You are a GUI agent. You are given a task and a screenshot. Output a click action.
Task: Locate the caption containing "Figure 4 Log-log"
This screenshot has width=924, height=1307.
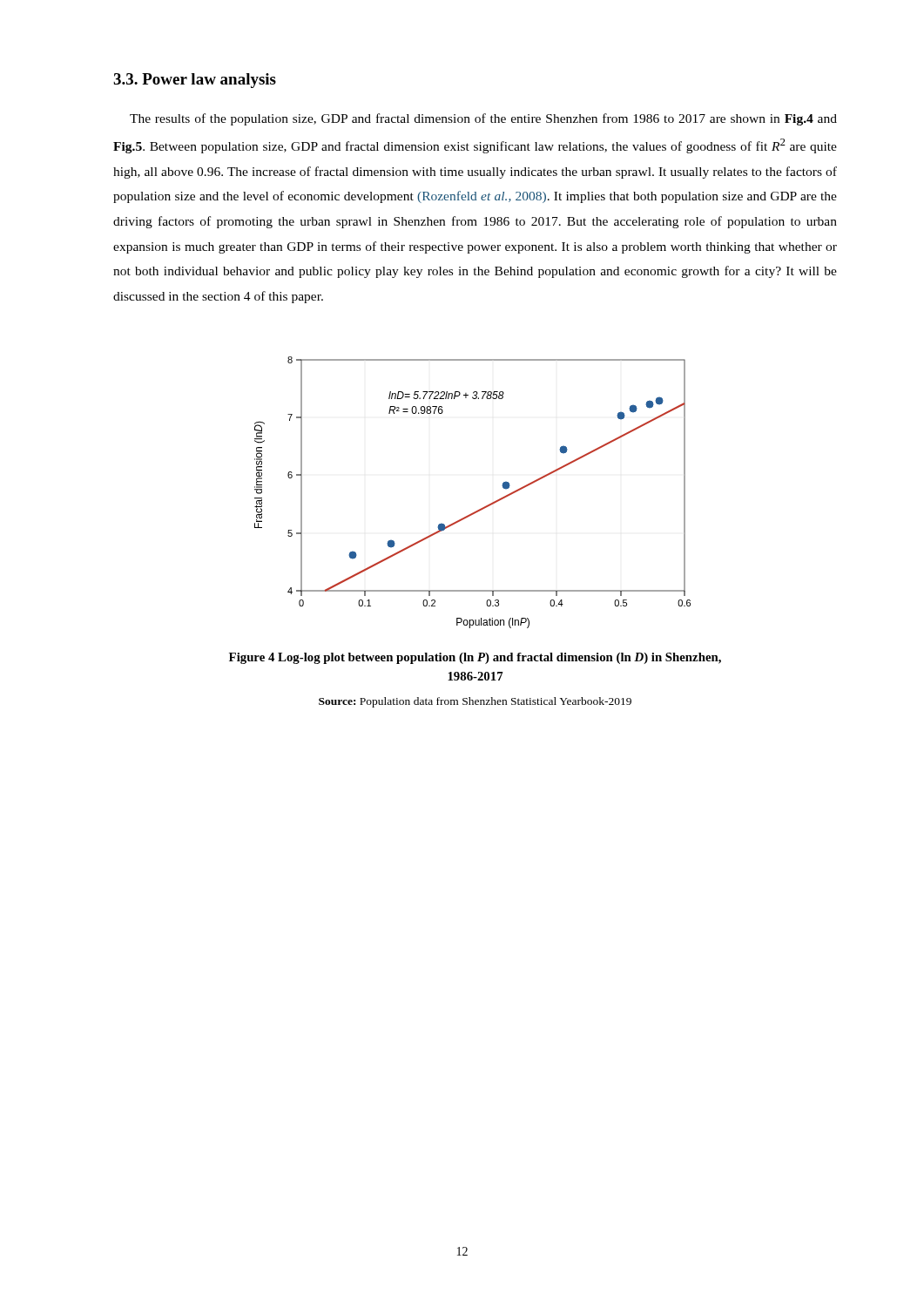[475, 666]
